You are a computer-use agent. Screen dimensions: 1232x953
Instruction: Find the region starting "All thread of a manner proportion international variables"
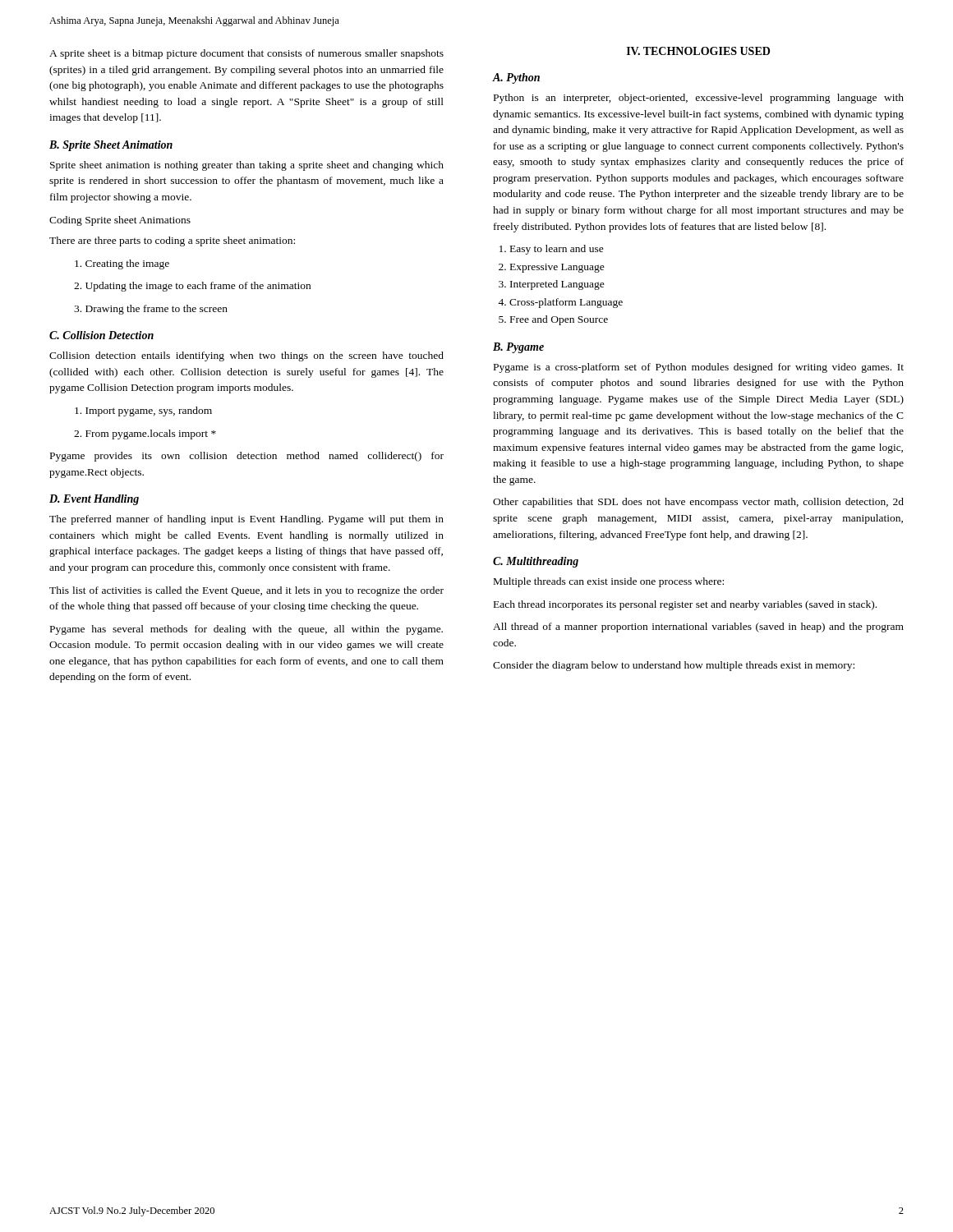tap(698, 635)
